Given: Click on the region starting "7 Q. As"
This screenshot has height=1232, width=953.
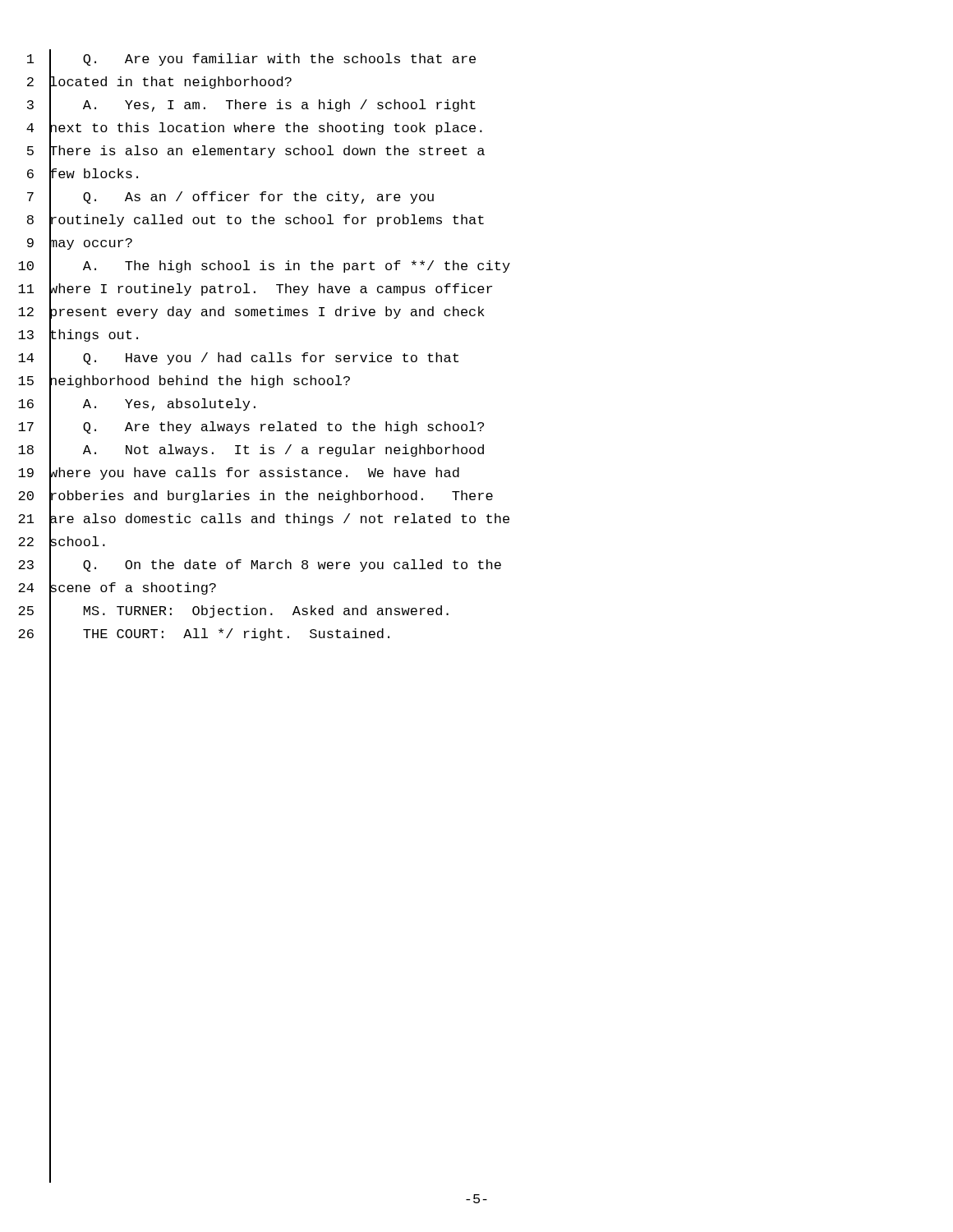Looking at the screenshot, I should click(230, 198).
